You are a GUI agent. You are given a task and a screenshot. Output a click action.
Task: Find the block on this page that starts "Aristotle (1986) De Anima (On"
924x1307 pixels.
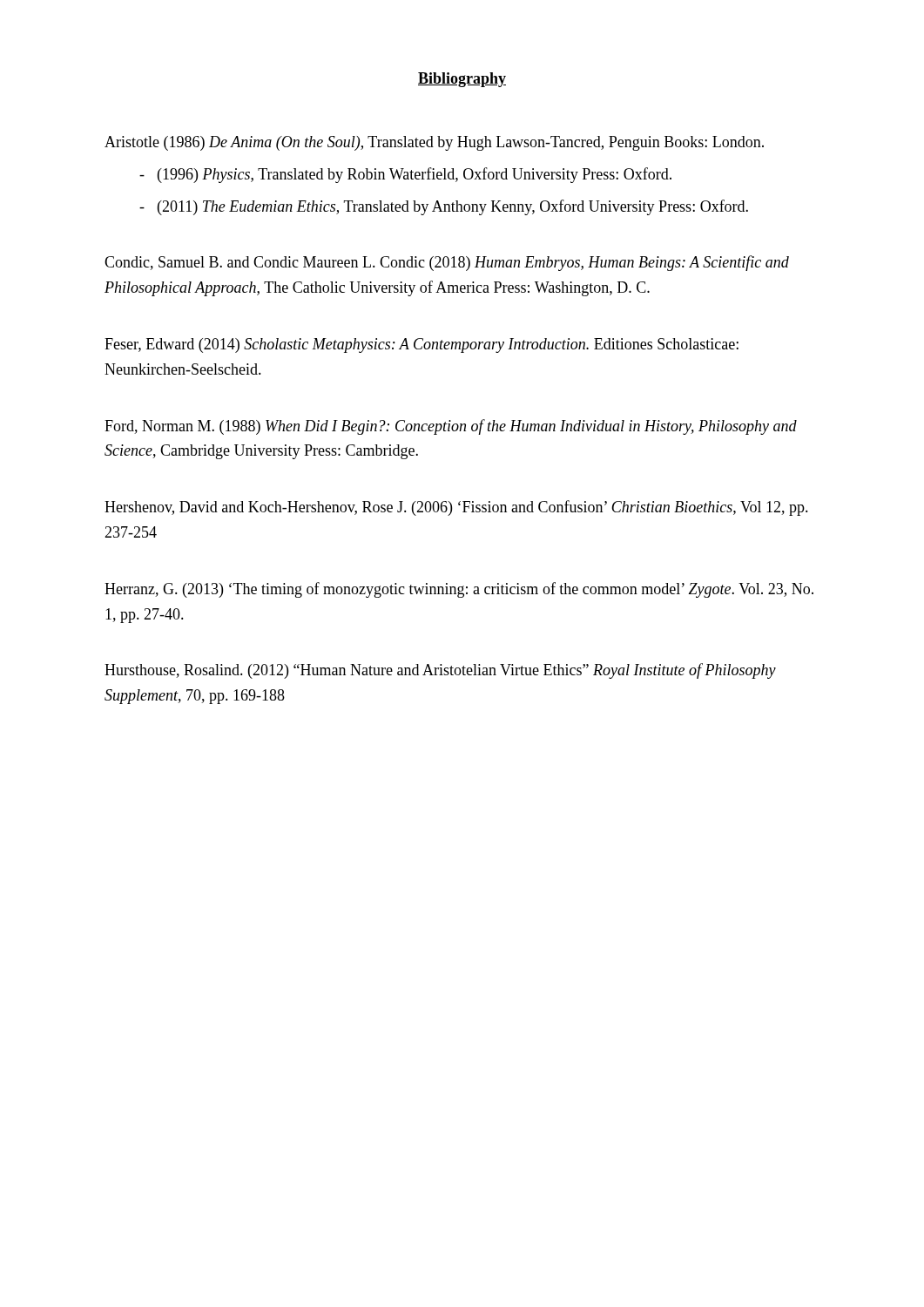pyautogui.click(x=462, y=176)
